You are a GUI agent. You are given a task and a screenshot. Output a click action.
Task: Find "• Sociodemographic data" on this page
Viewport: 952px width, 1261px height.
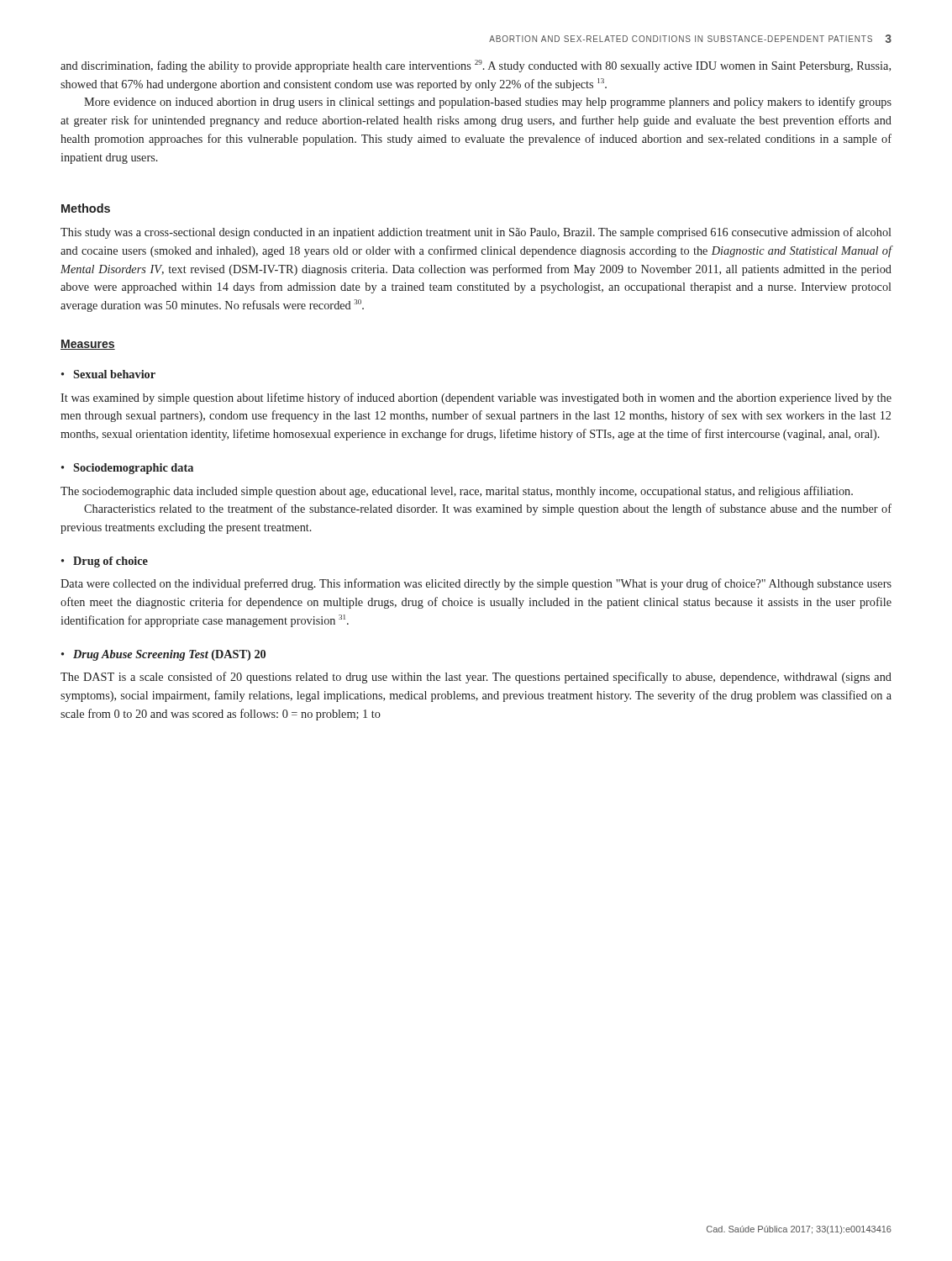click(x=127, y=468)
